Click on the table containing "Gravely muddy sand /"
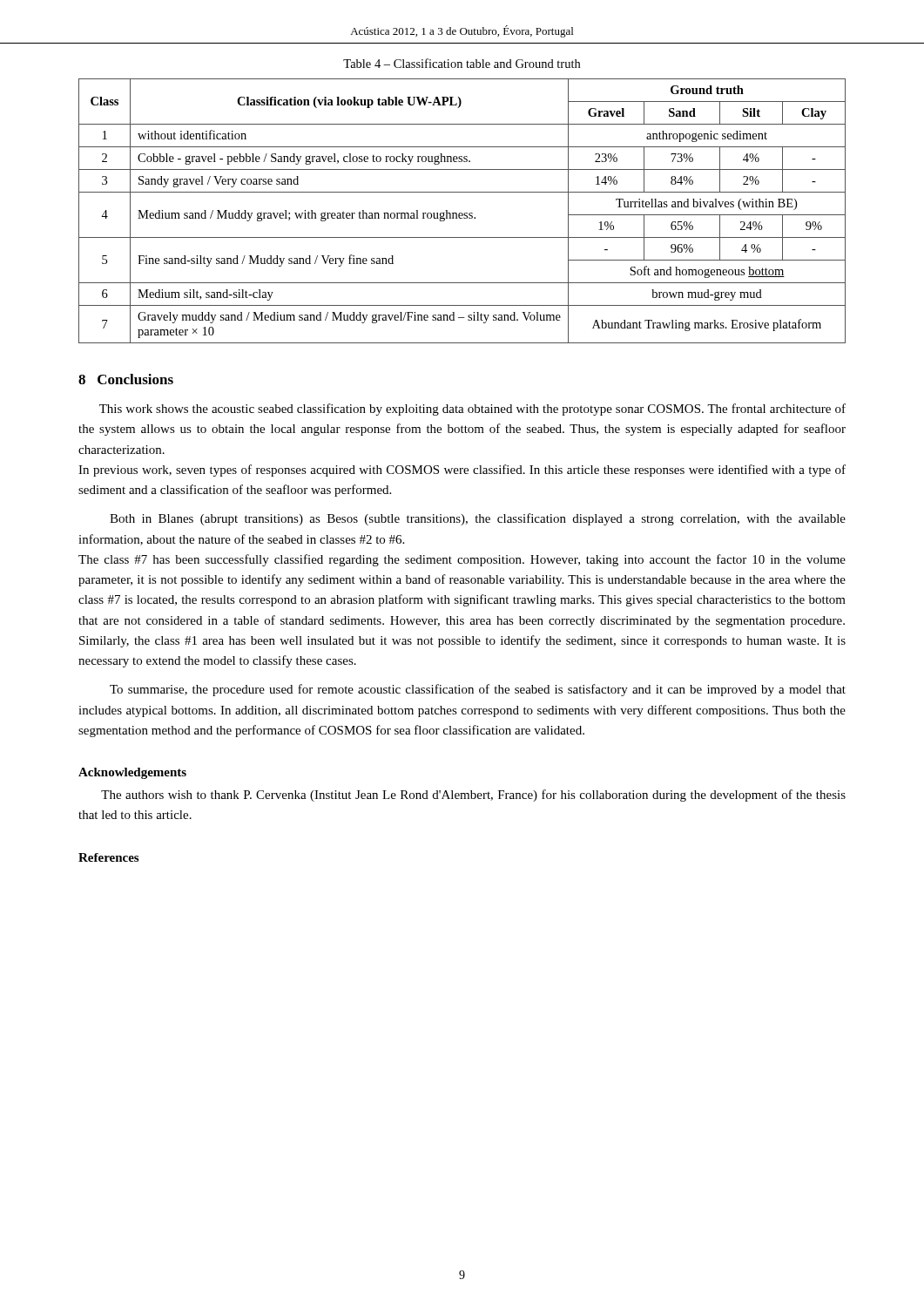The image size is (924, 1307). coord(462,211)
